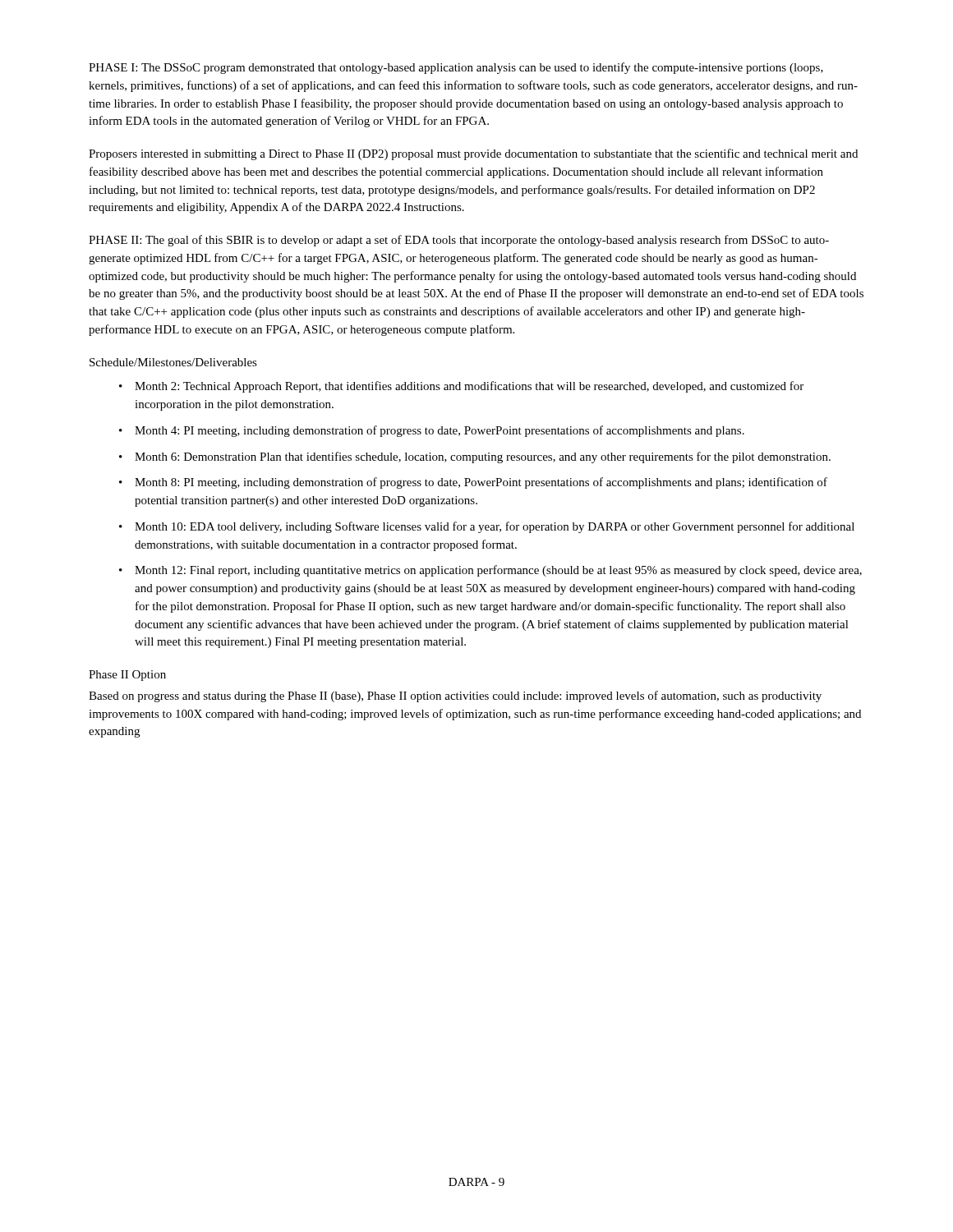The height and width of the screenshot is (1232, 953).
Task: Point to the text block starting "Month 12: Final report, including"
Action: [499, 606]
